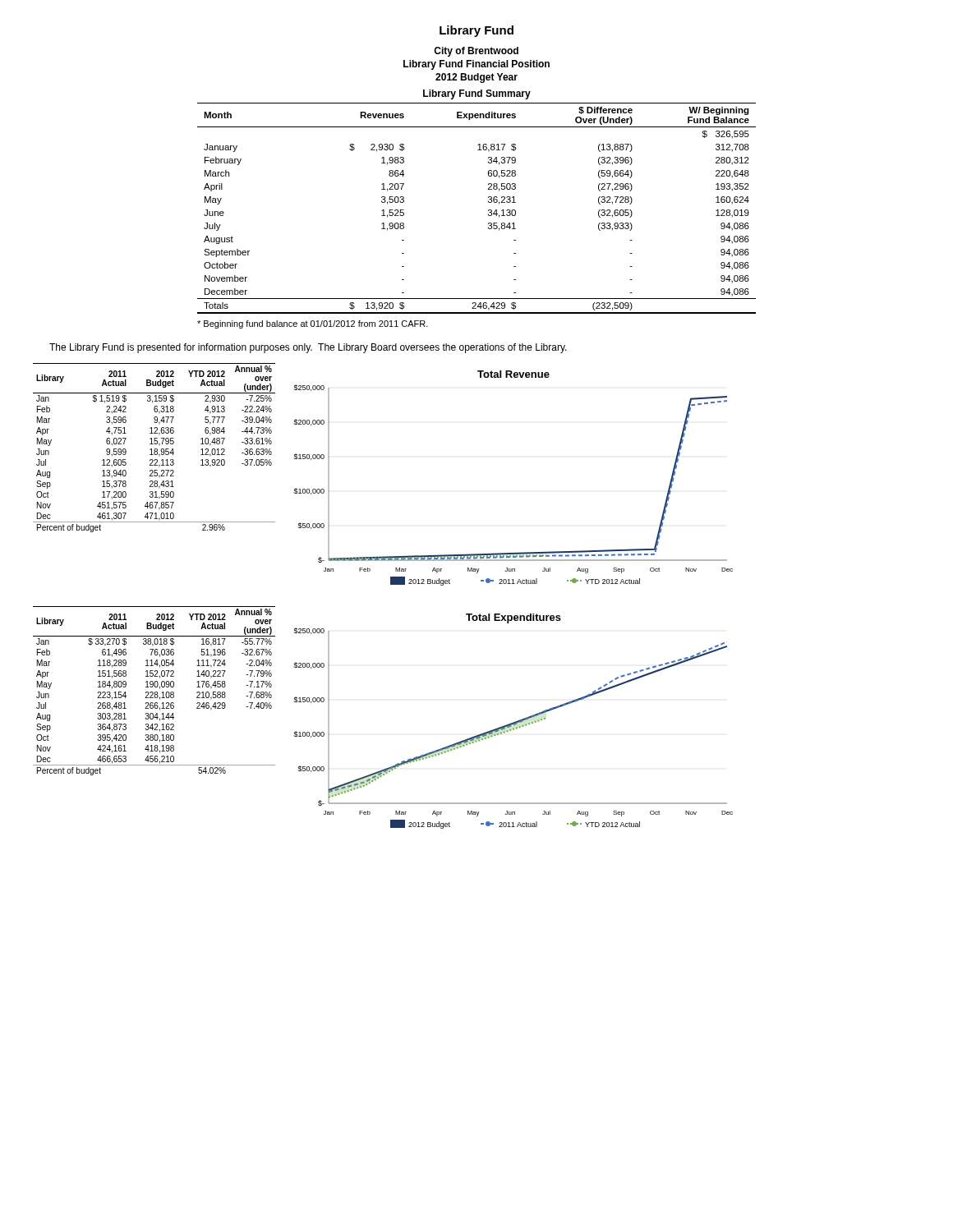953x1232 pixels.
Task: Point to the text block starting "The Library Fund"
Action: [x=308, y=347]
